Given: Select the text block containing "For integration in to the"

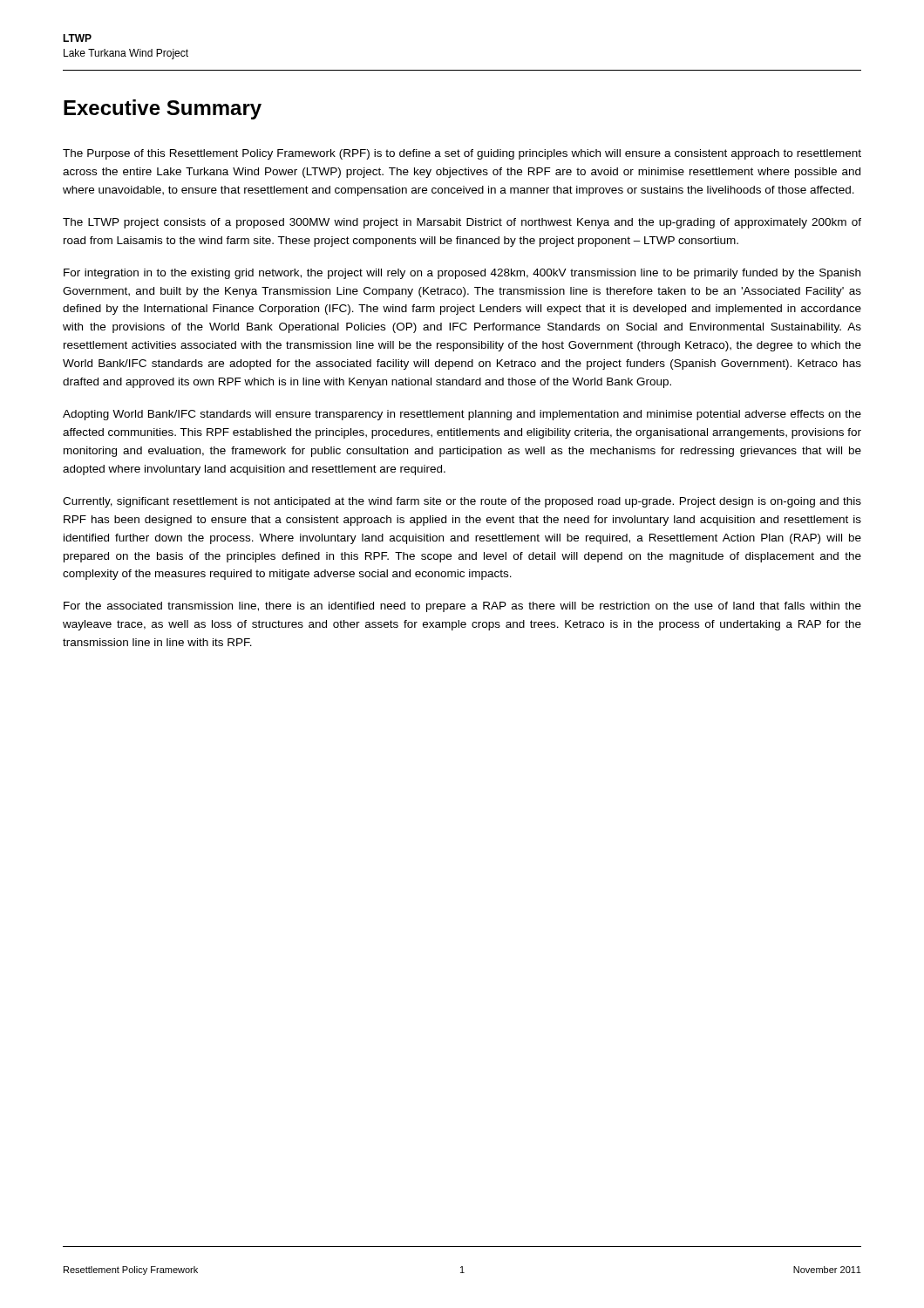Looking at the screenshot, I should click(x=462, y=328).
